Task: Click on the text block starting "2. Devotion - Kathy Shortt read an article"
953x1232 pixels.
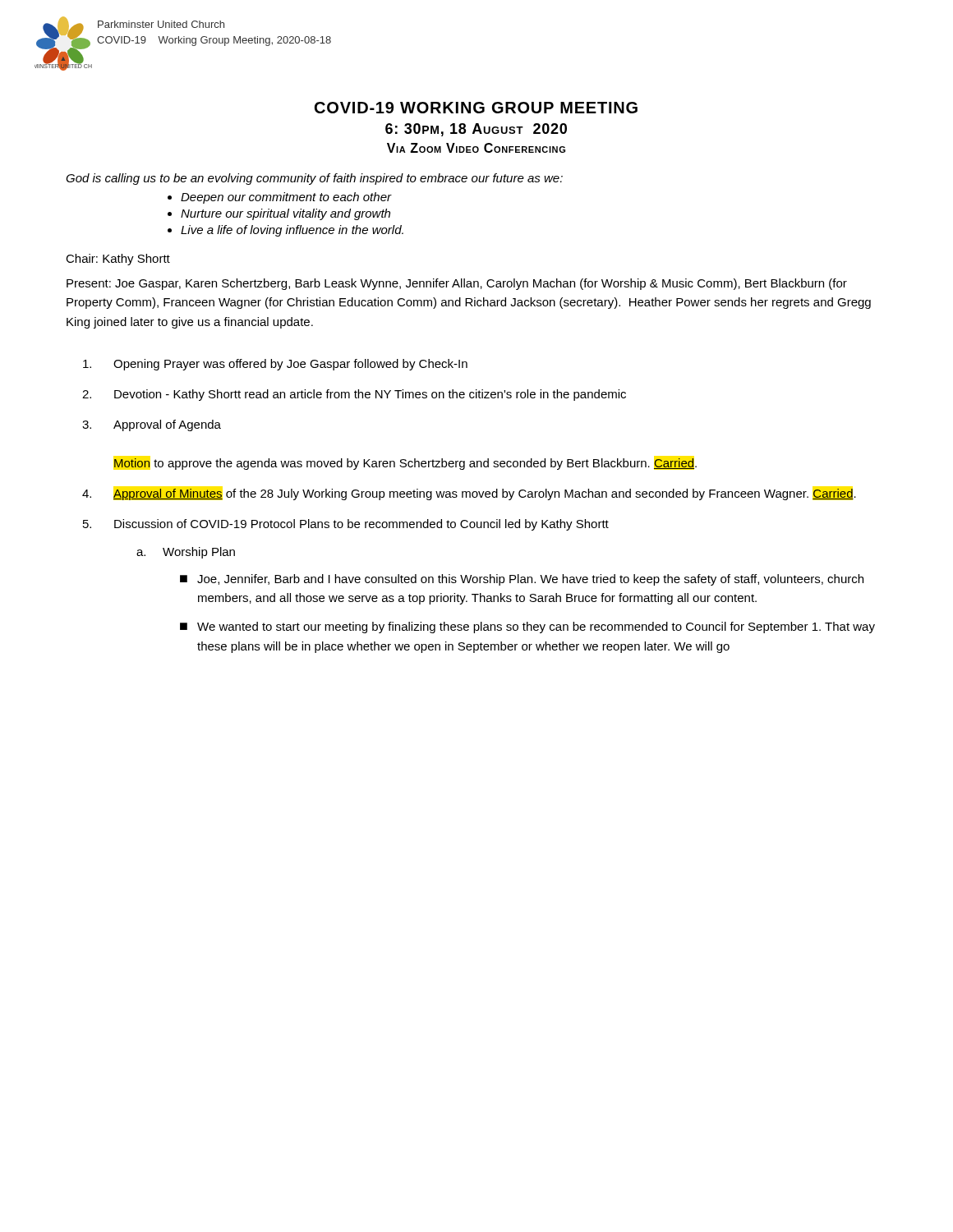Action: [x=485, y=394]
